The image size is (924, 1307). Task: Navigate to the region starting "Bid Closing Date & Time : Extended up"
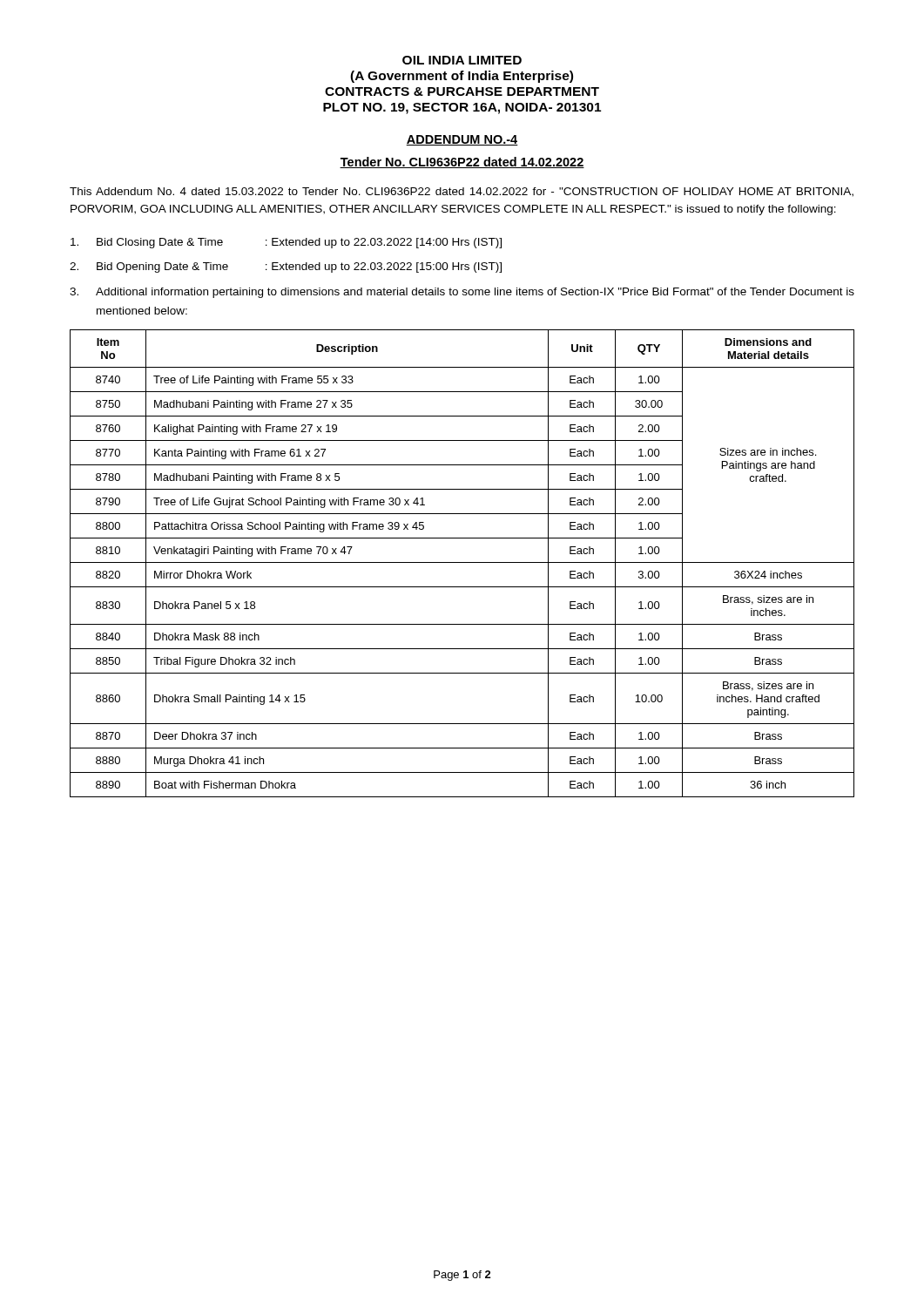286,242
